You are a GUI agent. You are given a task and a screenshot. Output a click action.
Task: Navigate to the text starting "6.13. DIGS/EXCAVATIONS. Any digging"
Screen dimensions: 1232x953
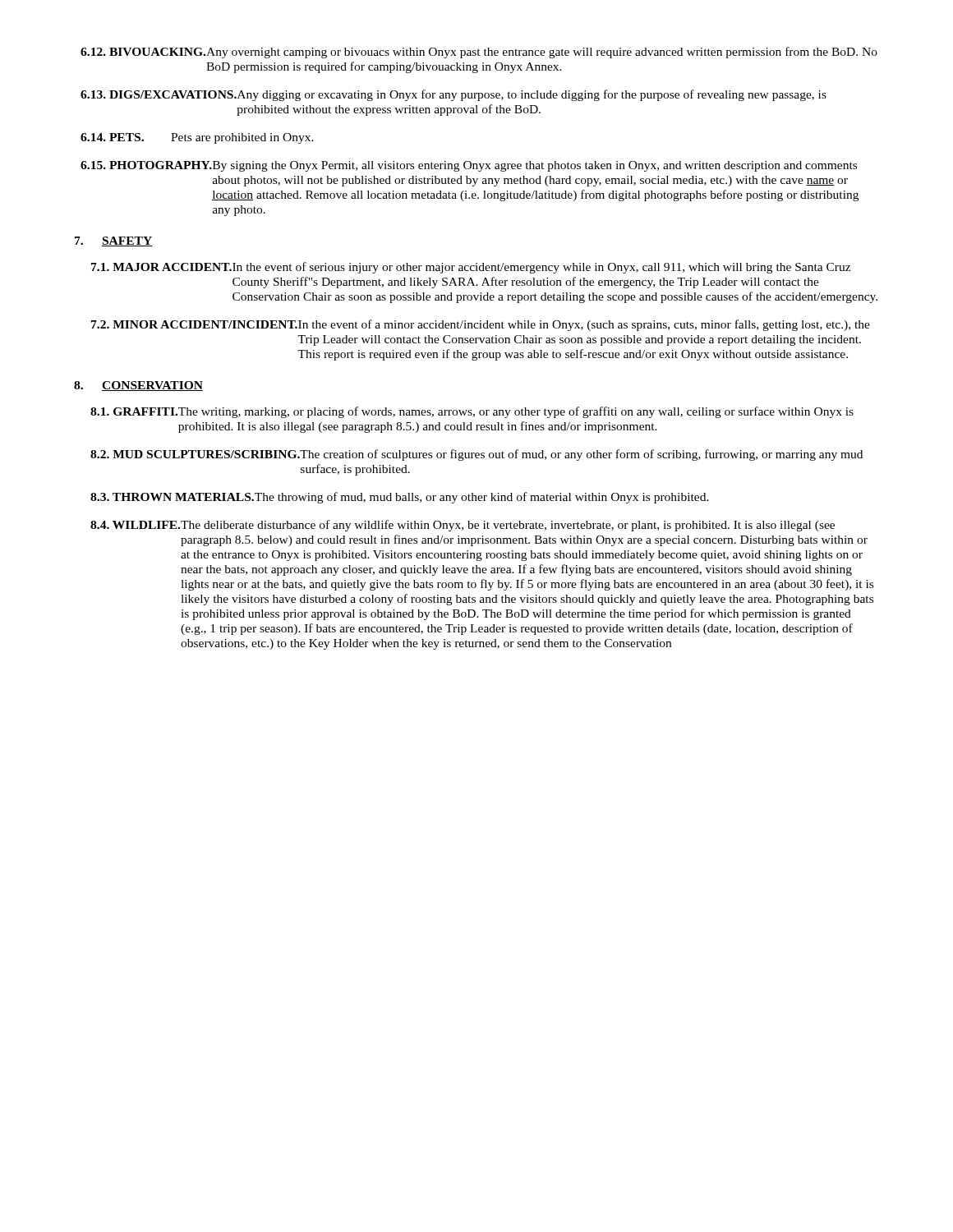click(x=476, y=102)
